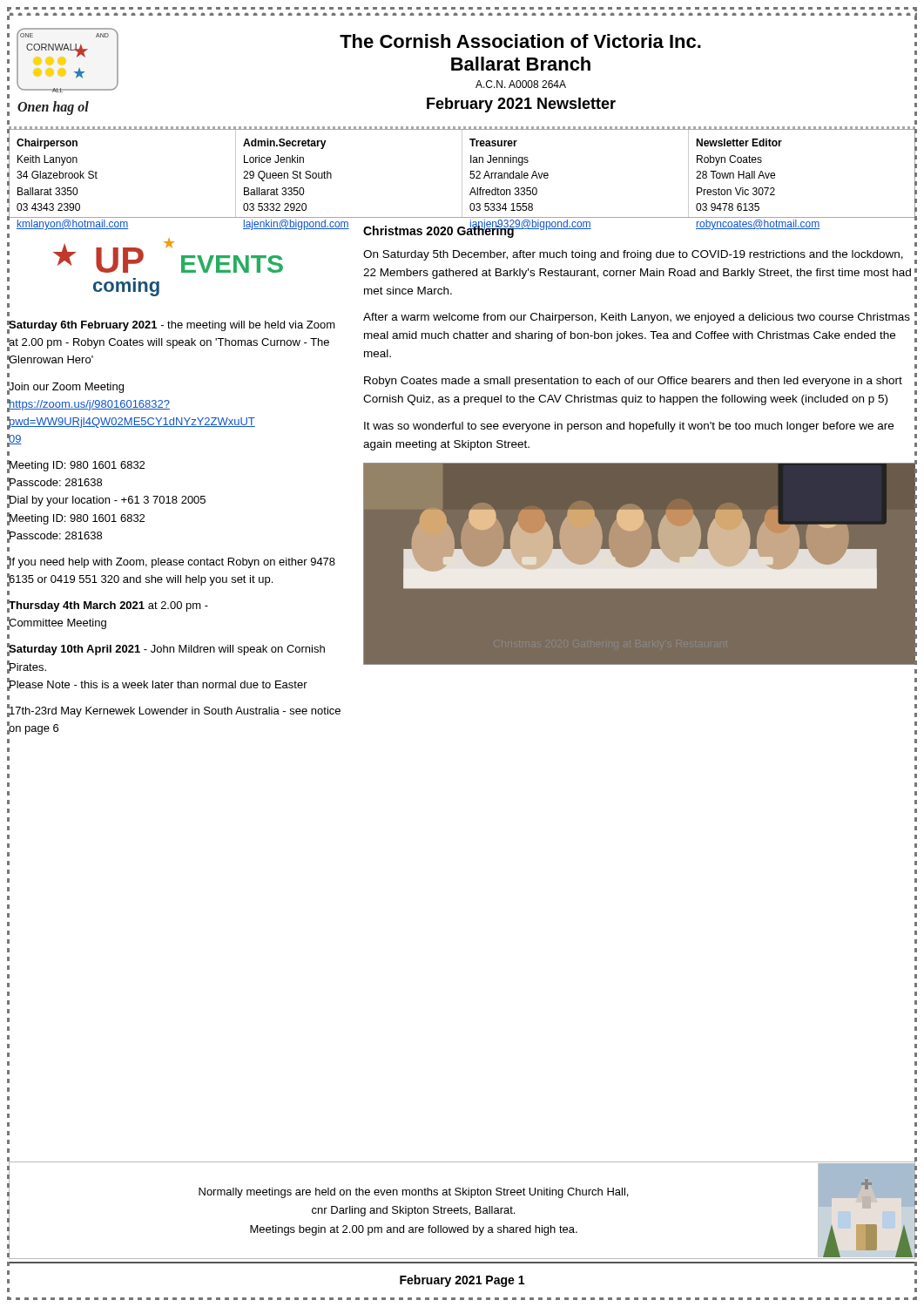The height and width of the screenshot is (1307, 924).
Task: Navigate to the region starting "Robyn Coates made a small presentation to each"
Action: pyautogui.click(x=633, y=390)
